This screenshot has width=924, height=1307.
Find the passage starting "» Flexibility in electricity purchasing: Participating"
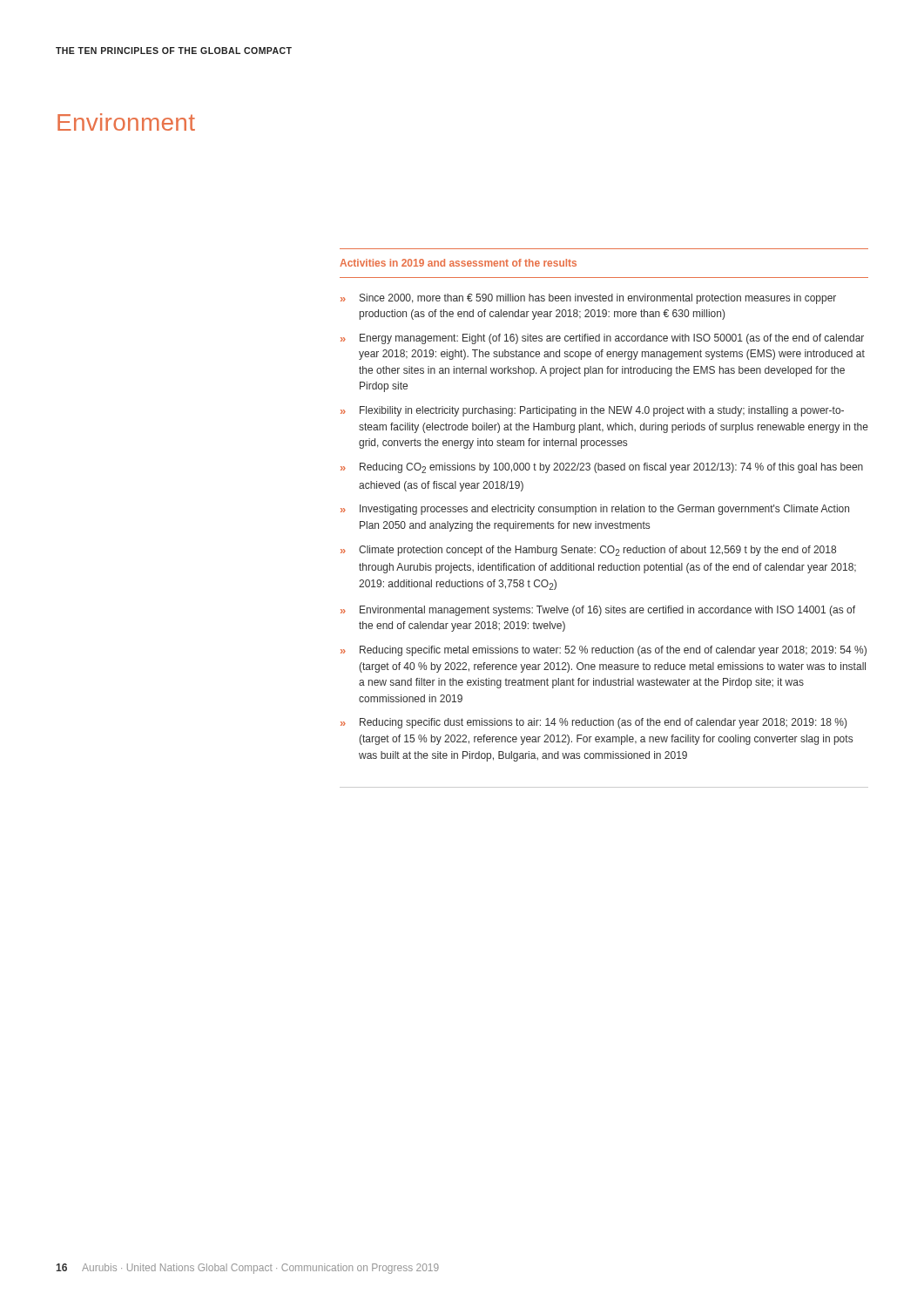pos(604,427)
